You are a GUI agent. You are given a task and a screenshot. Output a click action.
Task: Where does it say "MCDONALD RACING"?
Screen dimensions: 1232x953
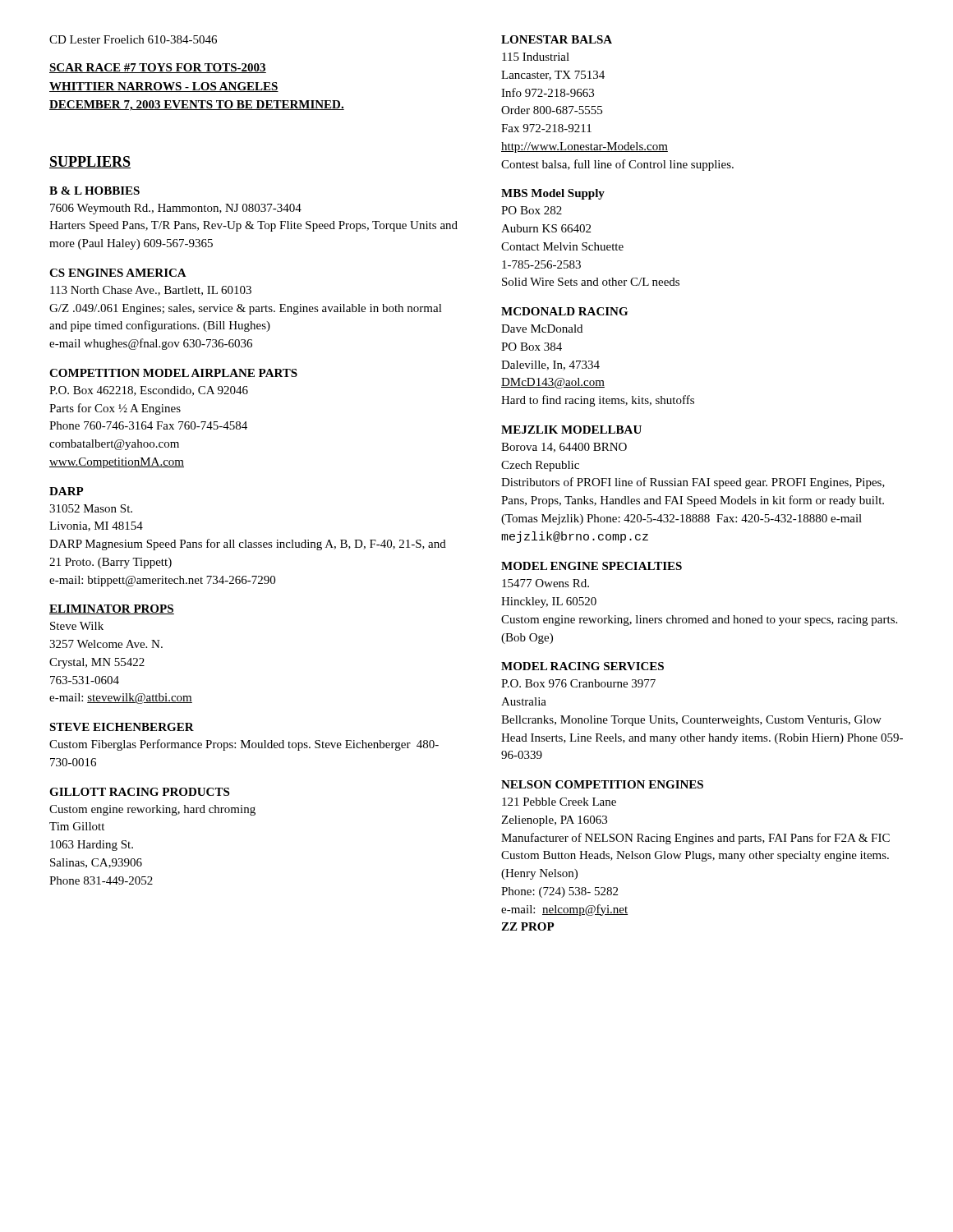565,311
